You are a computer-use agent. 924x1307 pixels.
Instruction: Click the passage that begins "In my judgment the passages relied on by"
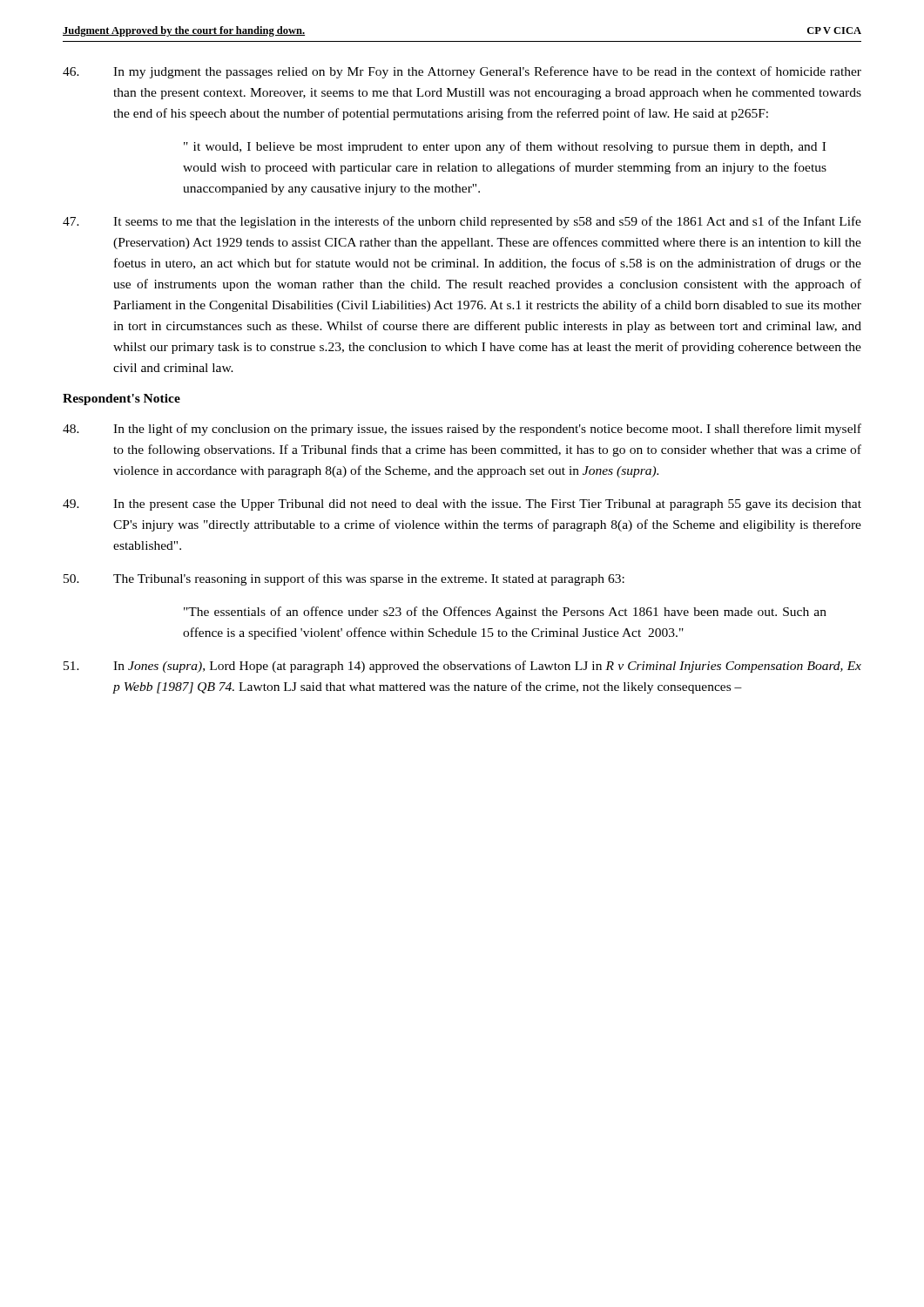point(462,92)
